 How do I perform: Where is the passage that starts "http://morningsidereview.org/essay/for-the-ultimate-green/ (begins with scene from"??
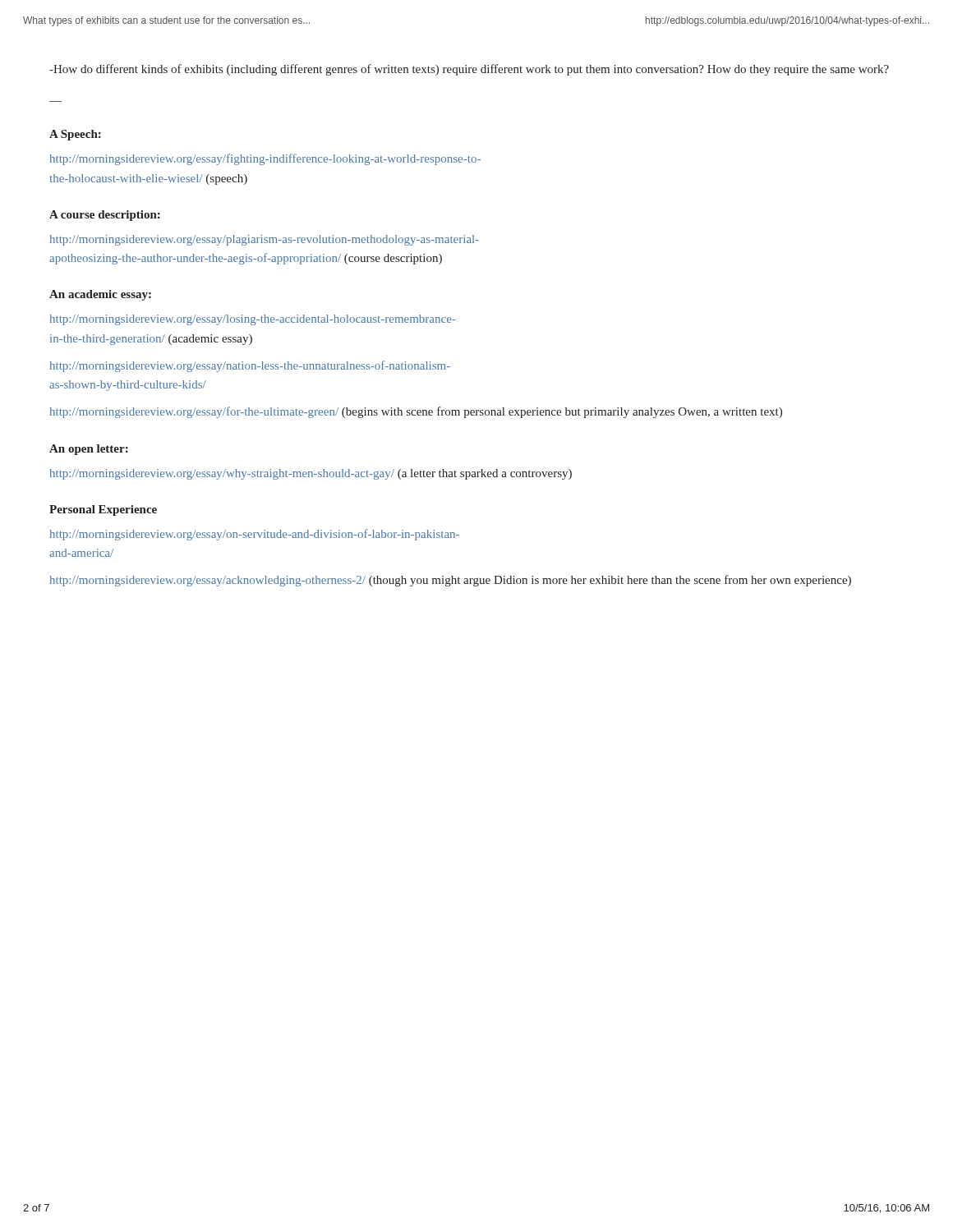(416, 412)
